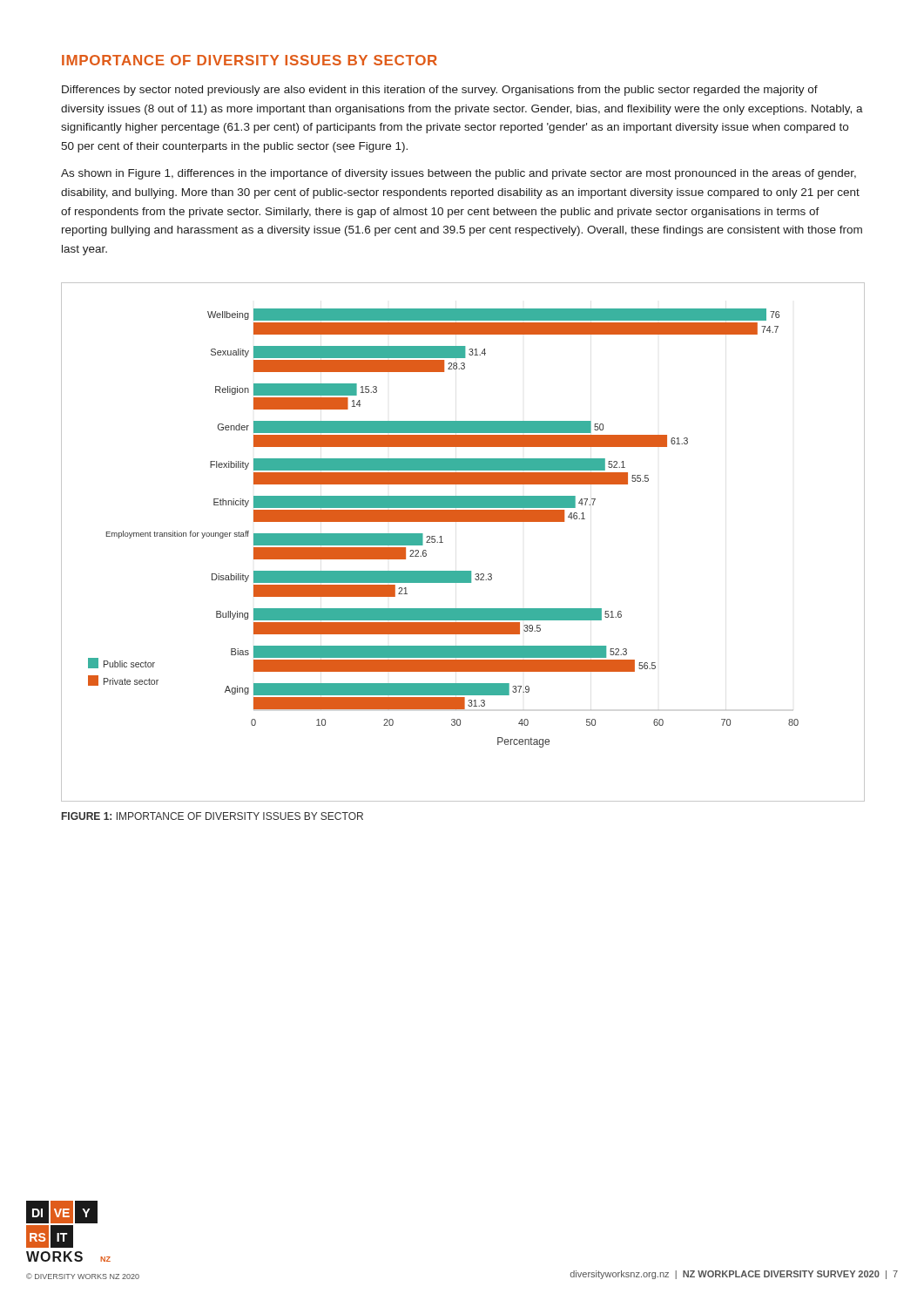Locate the caption that reads "FIGURE 1: IMPORTANCE OF DIVERSITY ISSUES BY SECTOR"
This screenshot has height=1307, width=924.
click(x=212, y=817)
